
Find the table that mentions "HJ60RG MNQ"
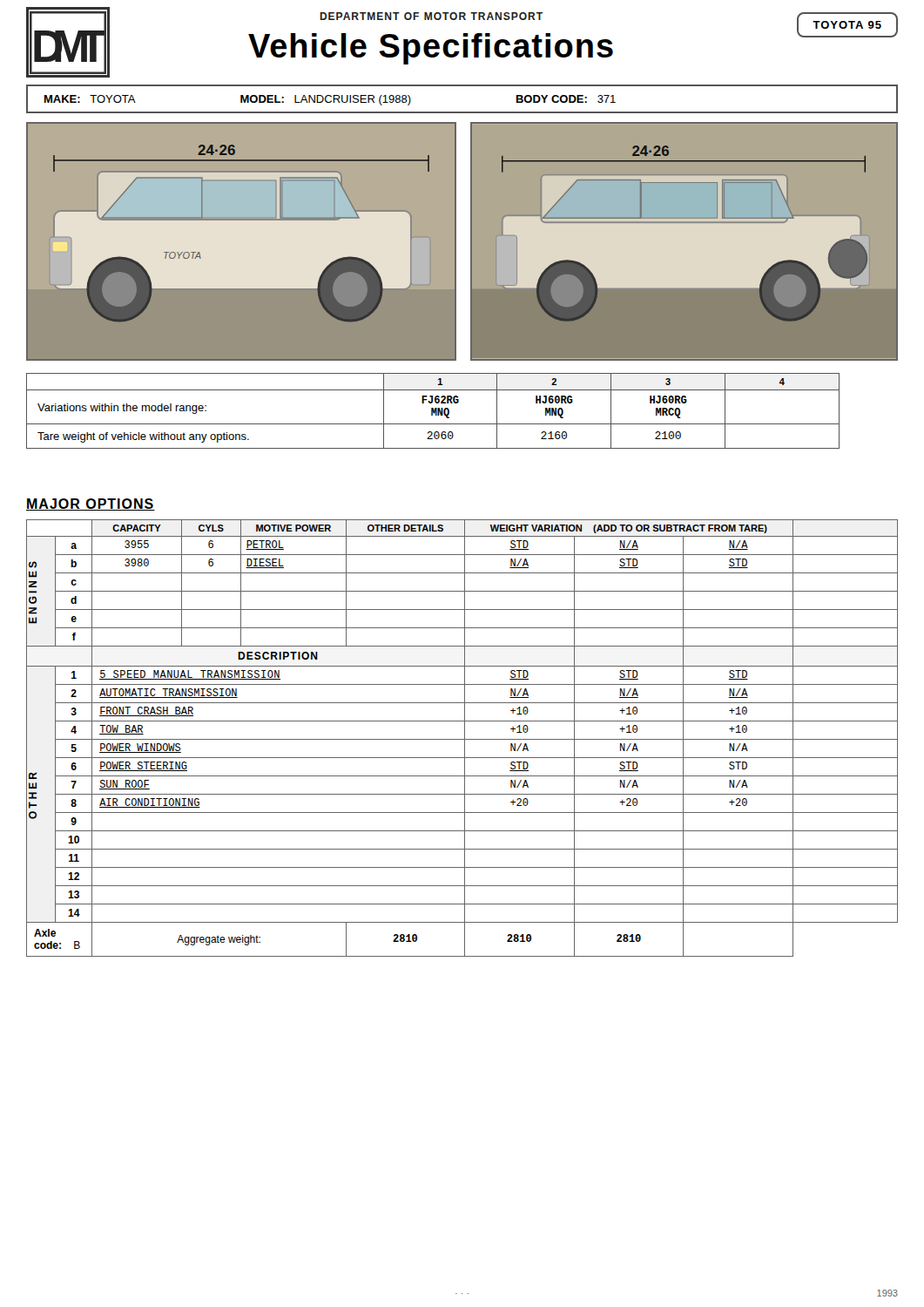(462, 411)
